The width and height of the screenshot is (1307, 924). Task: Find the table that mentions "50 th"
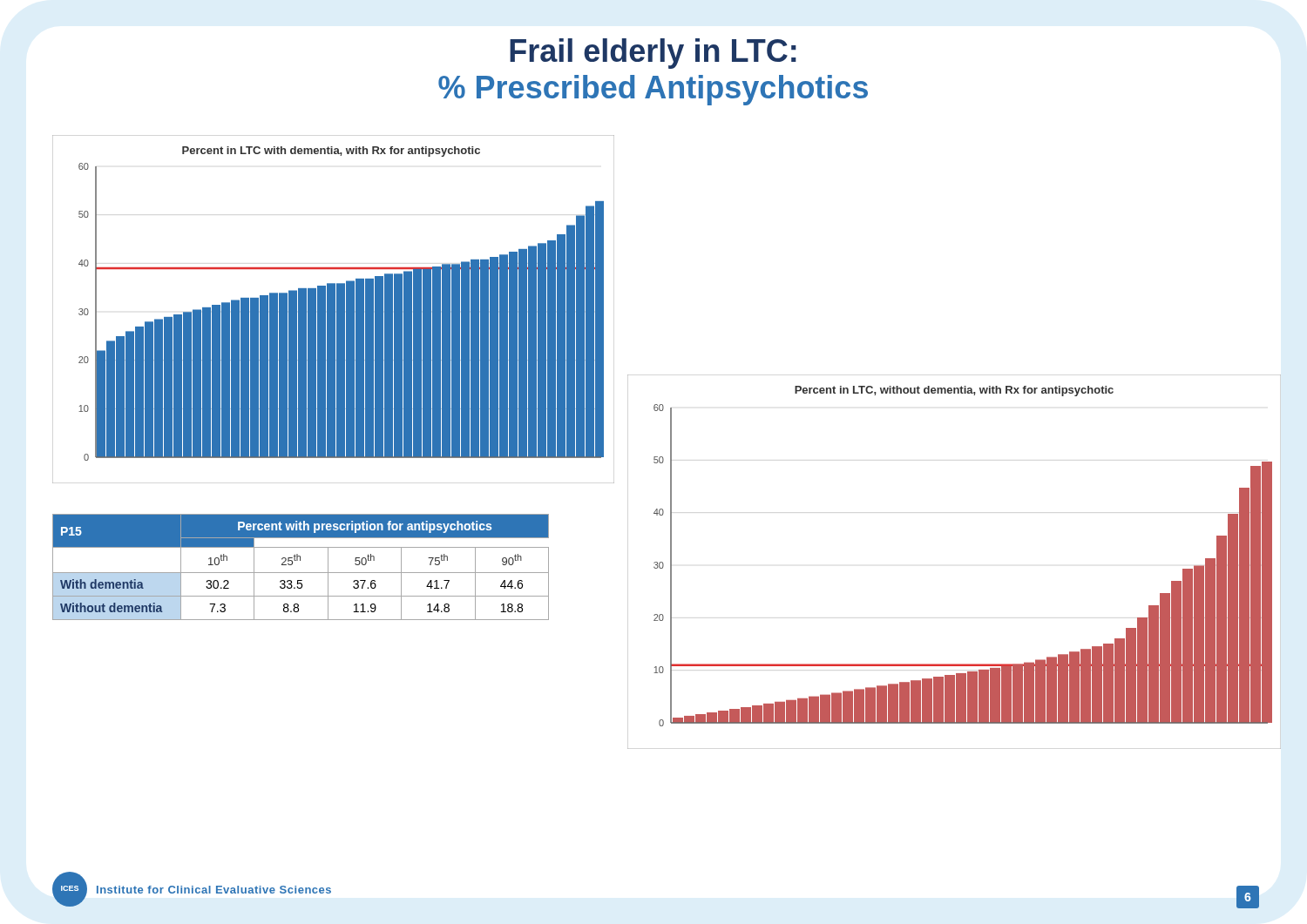(x=301, y=567)
